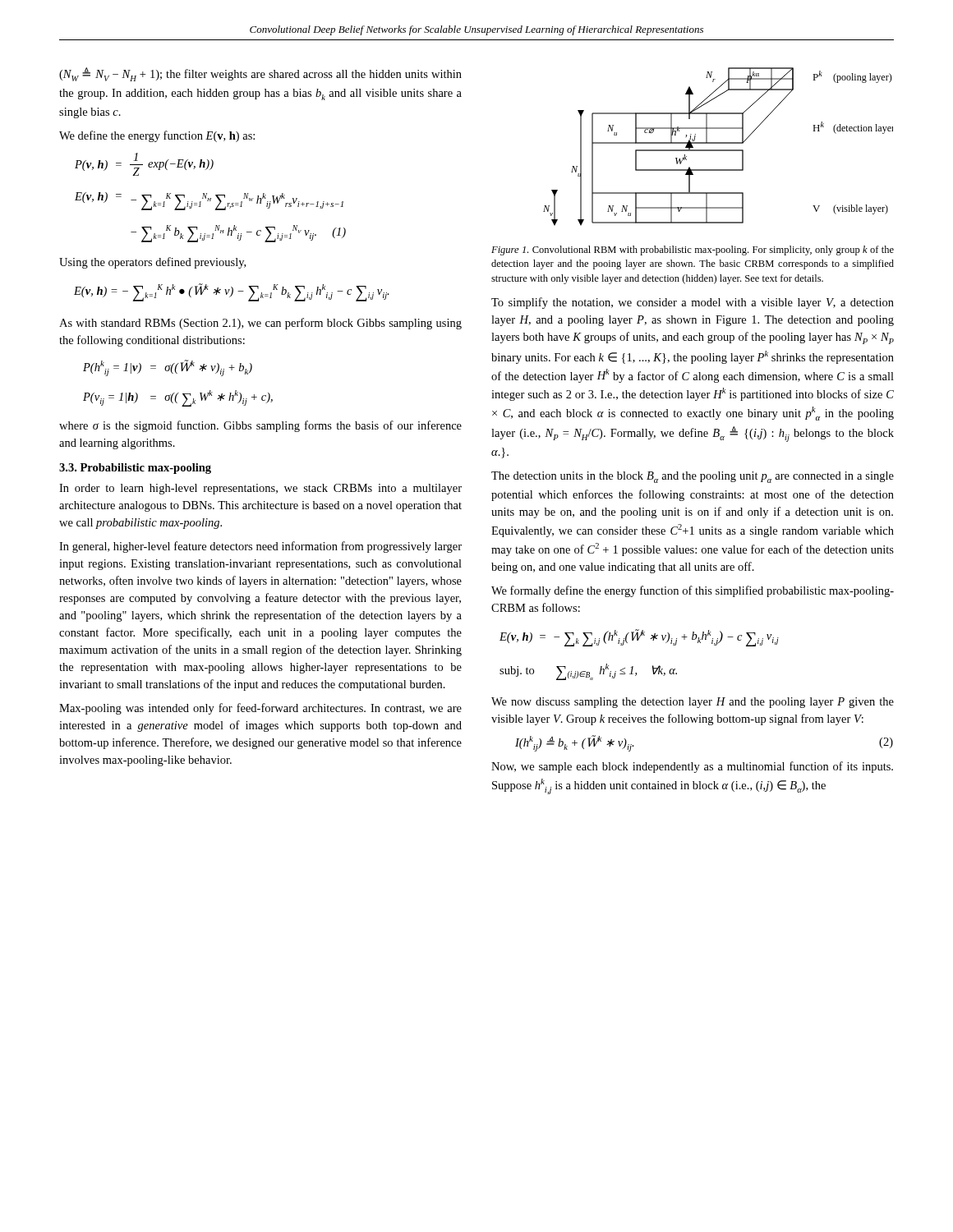
Task: Locate the schematic
Action: coord(693,152)
